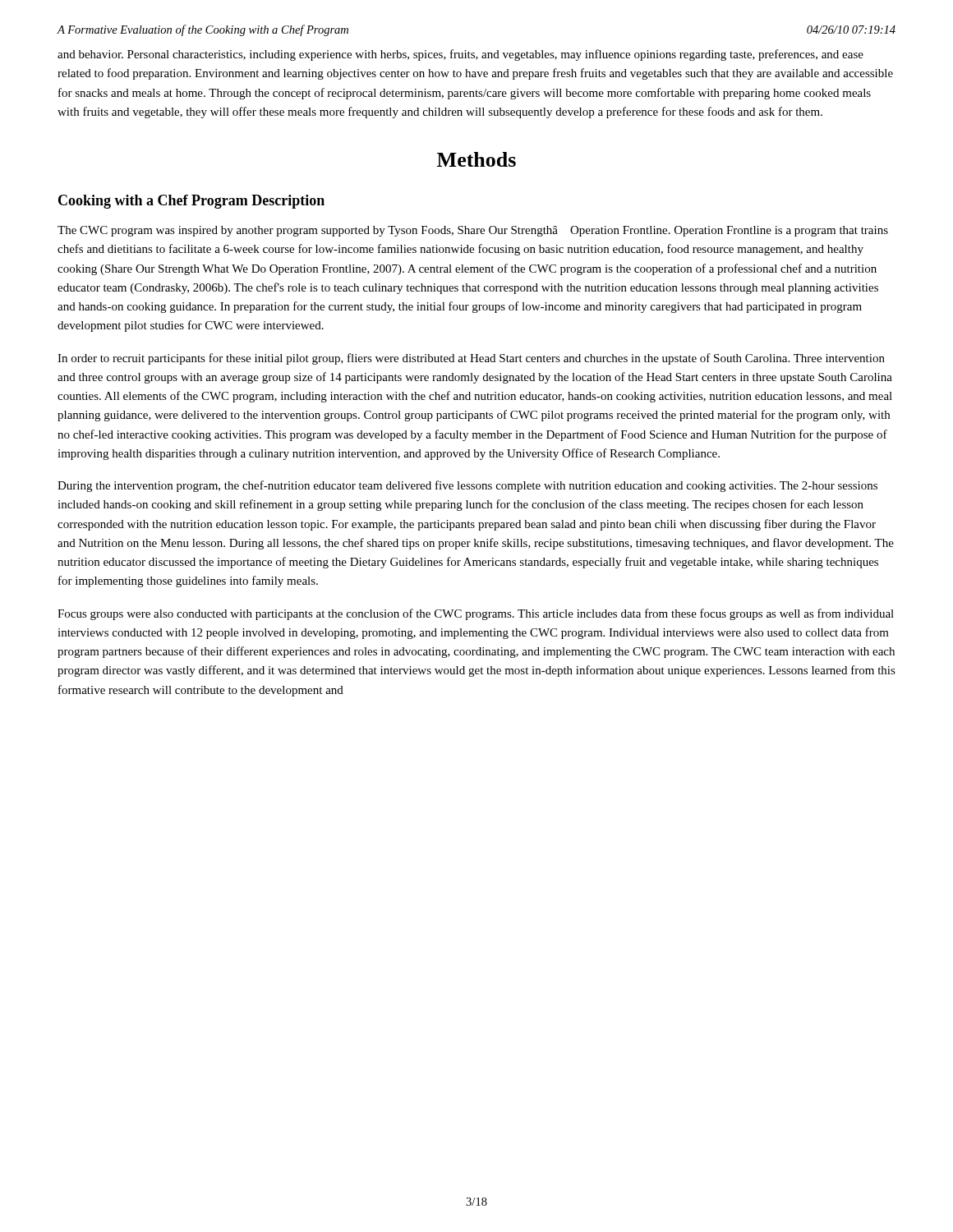953x1232 pixels.
Task: Click on the text block that says "During the intervention program,"
Action: tap(476, 533)
